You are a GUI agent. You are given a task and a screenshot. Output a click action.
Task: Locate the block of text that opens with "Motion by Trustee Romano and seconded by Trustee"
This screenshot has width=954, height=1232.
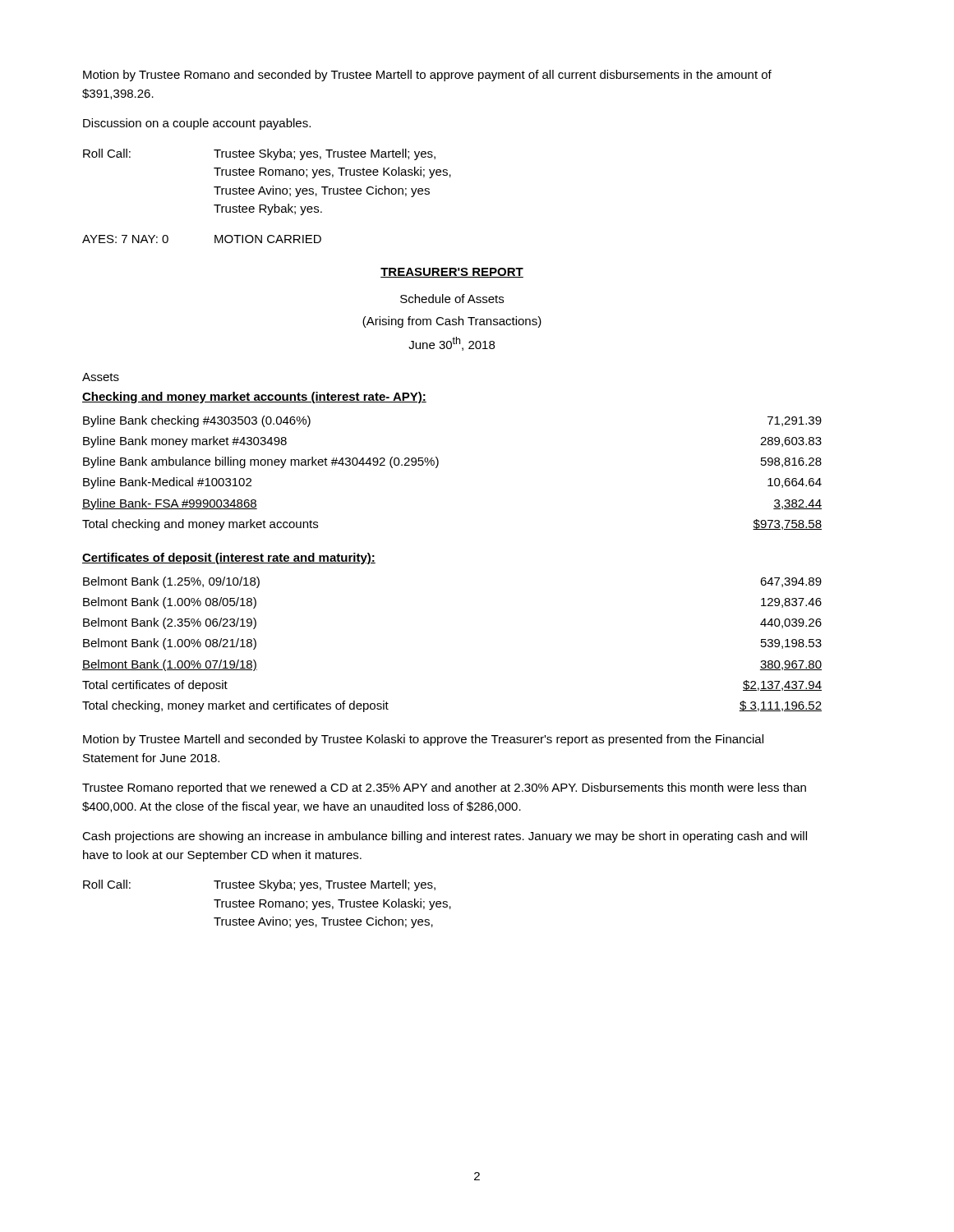427,84
